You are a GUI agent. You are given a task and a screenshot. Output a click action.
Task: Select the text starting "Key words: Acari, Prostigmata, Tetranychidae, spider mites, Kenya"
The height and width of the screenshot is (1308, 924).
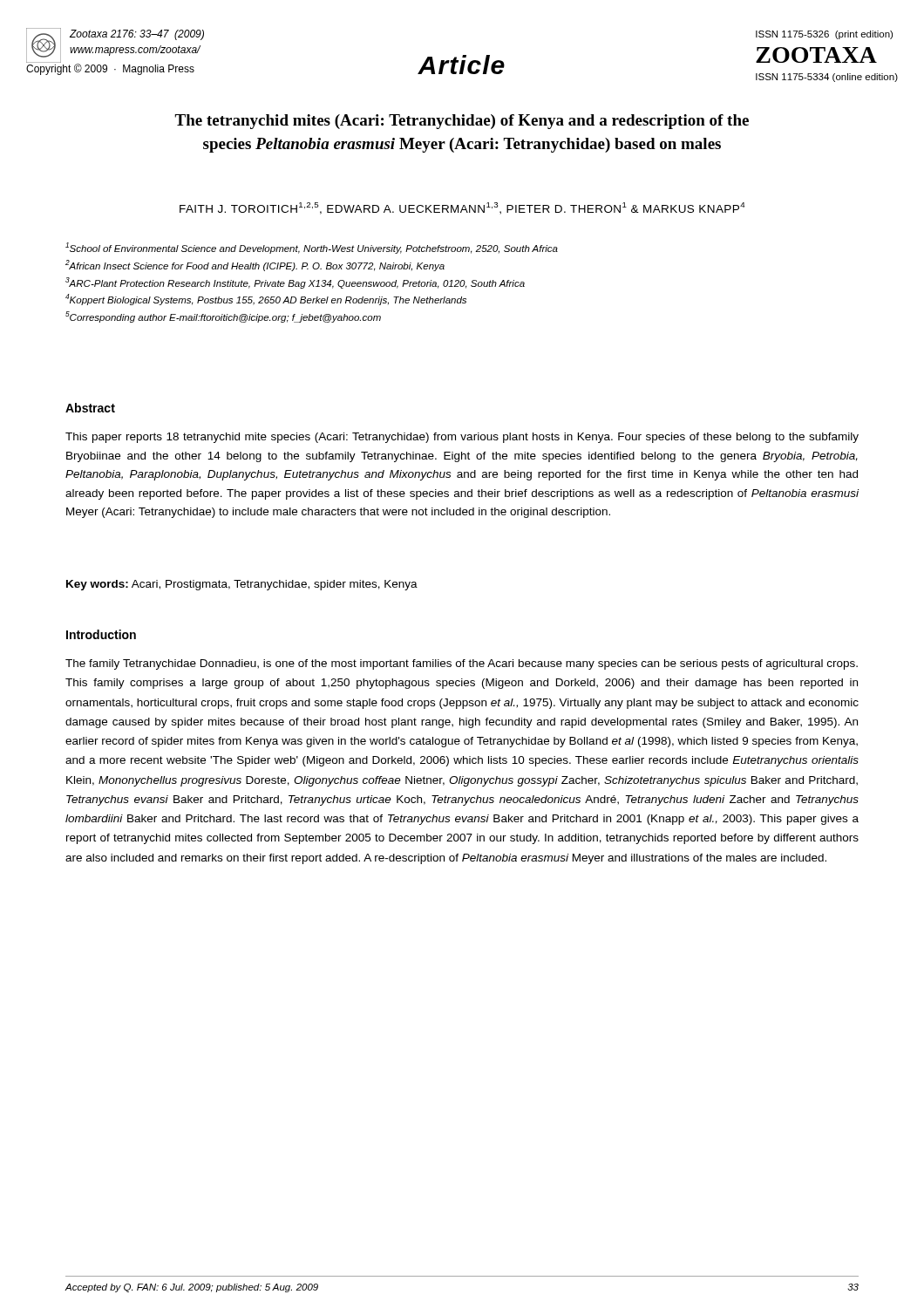(x=241, y=584)
